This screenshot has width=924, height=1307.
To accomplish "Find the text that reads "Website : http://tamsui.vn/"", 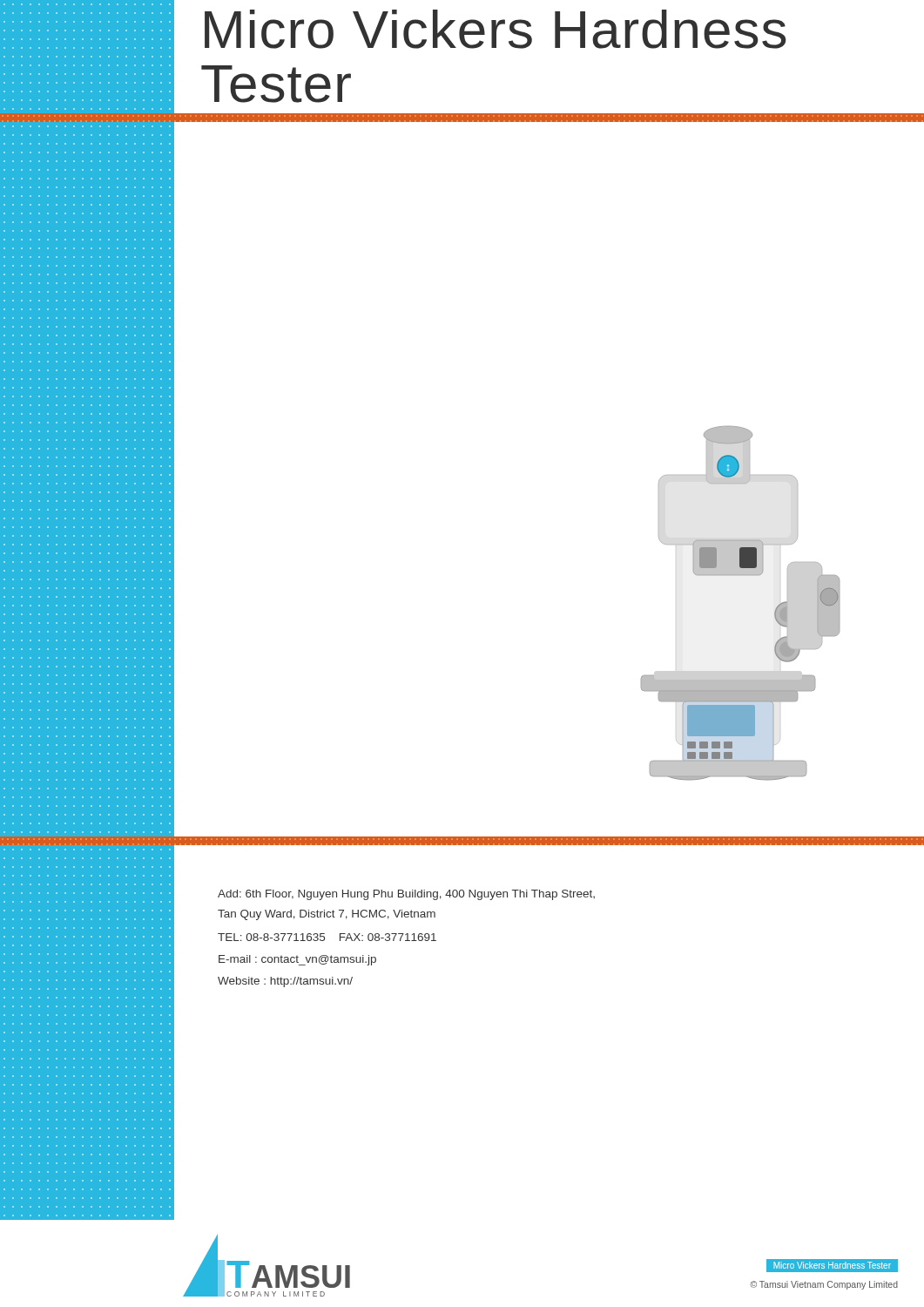I will [x=285, y=981].
